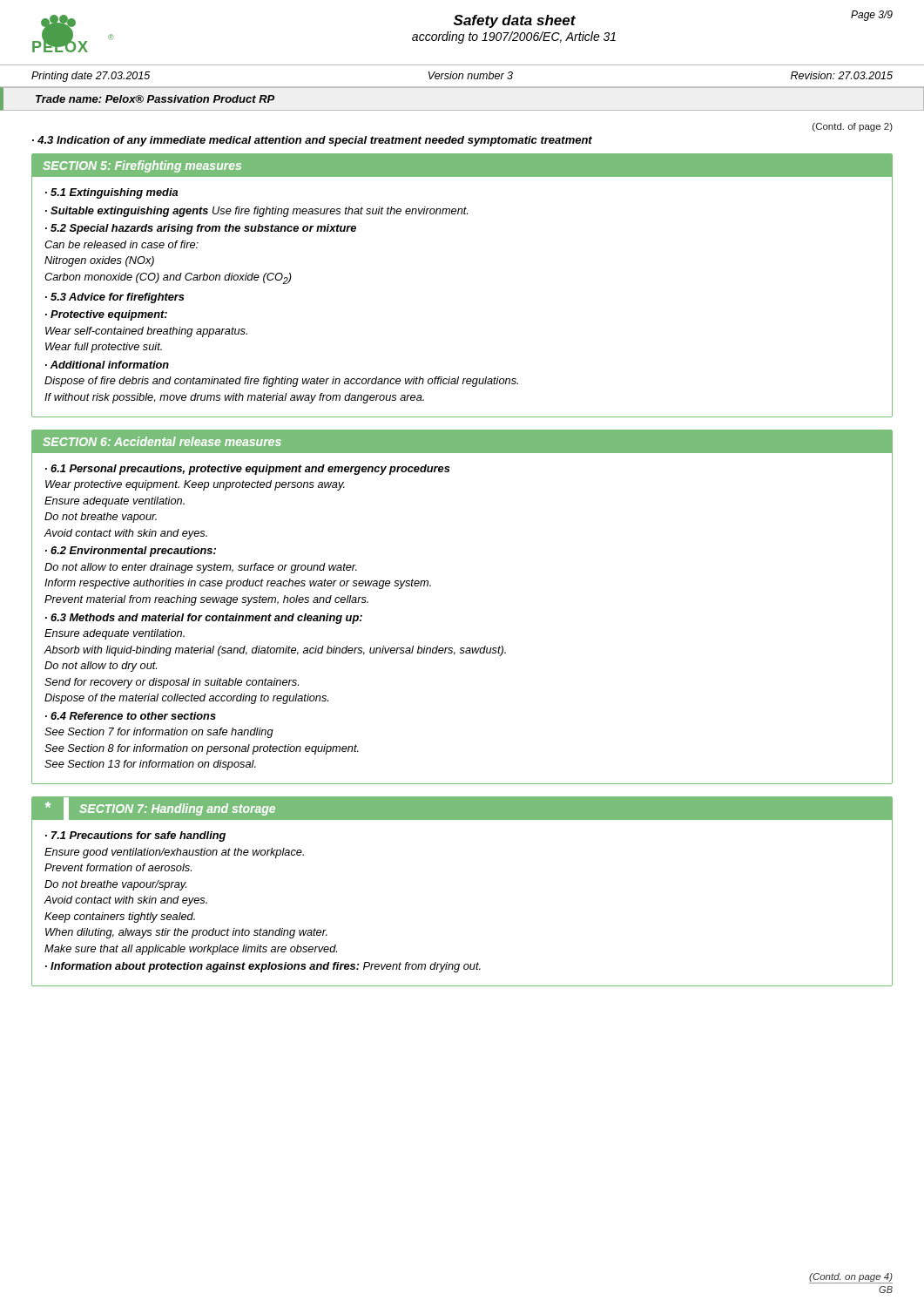The image size is (924, 1307).
Task: Find the text starting "· 6.1 Personal precautions,"
Action: (x=248, y=470)
